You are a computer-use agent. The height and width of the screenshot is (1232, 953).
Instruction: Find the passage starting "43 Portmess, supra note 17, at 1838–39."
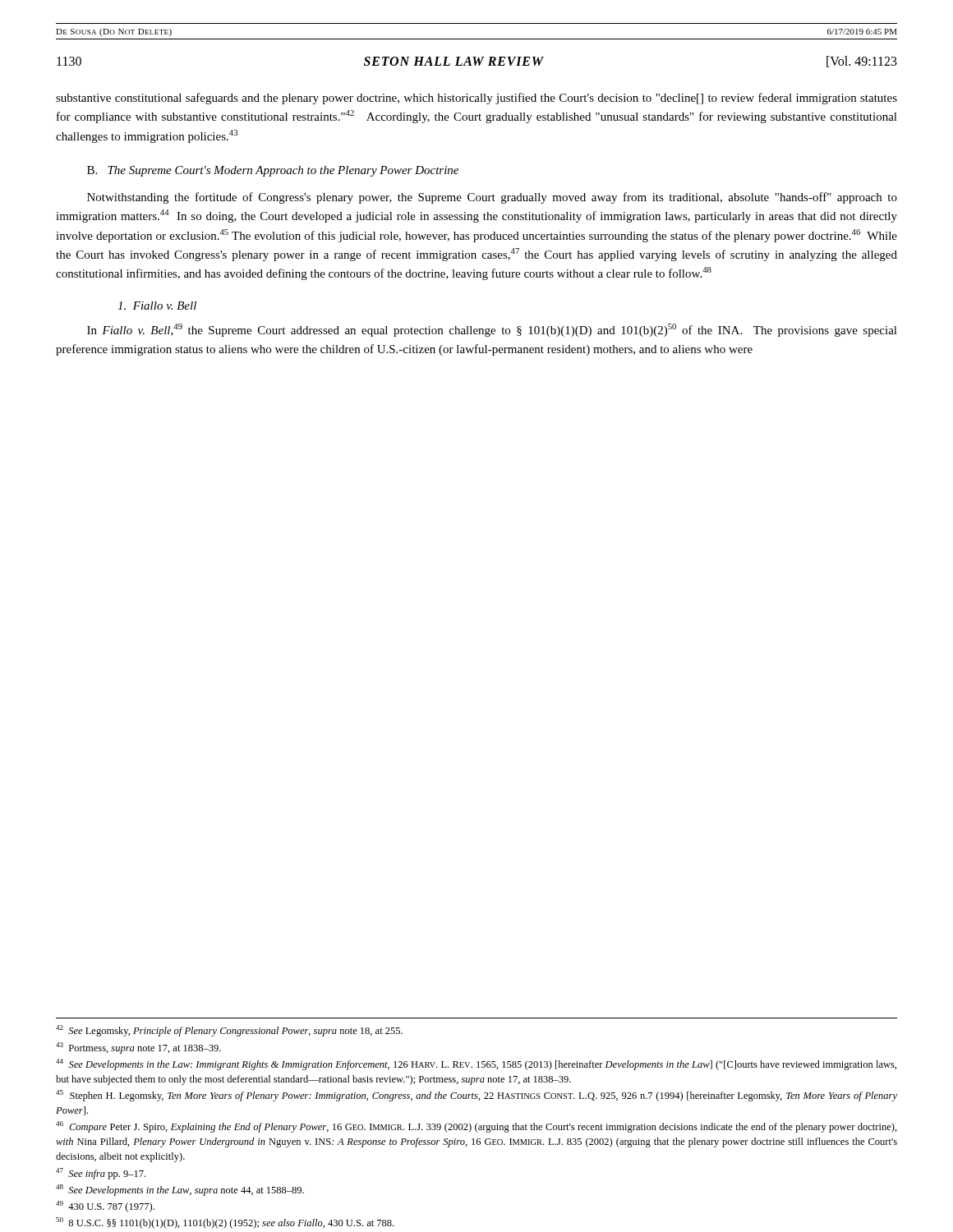[139, 1047]
